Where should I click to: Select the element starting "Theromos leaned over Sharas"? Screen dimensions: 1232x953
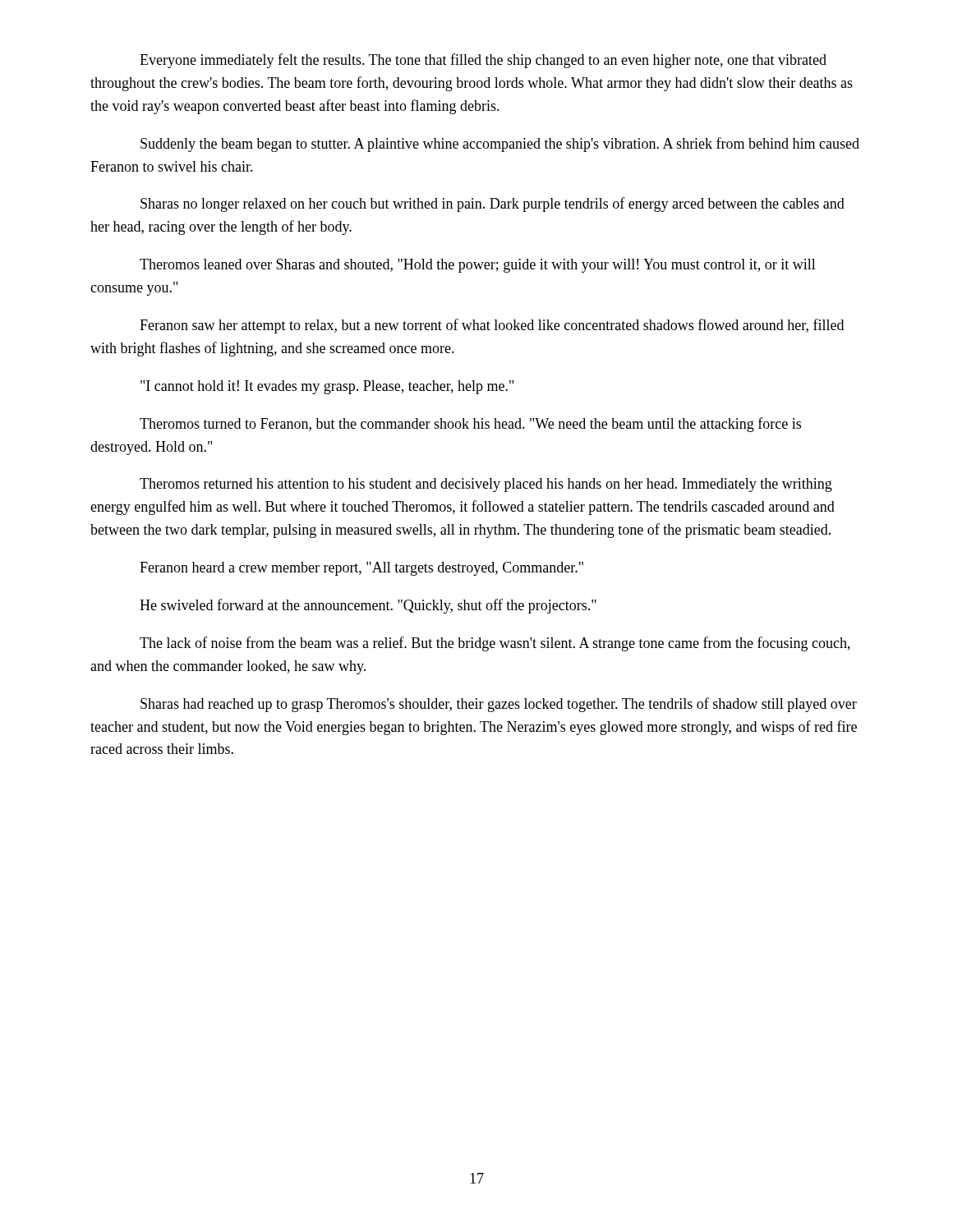click(x=476, y=277)
